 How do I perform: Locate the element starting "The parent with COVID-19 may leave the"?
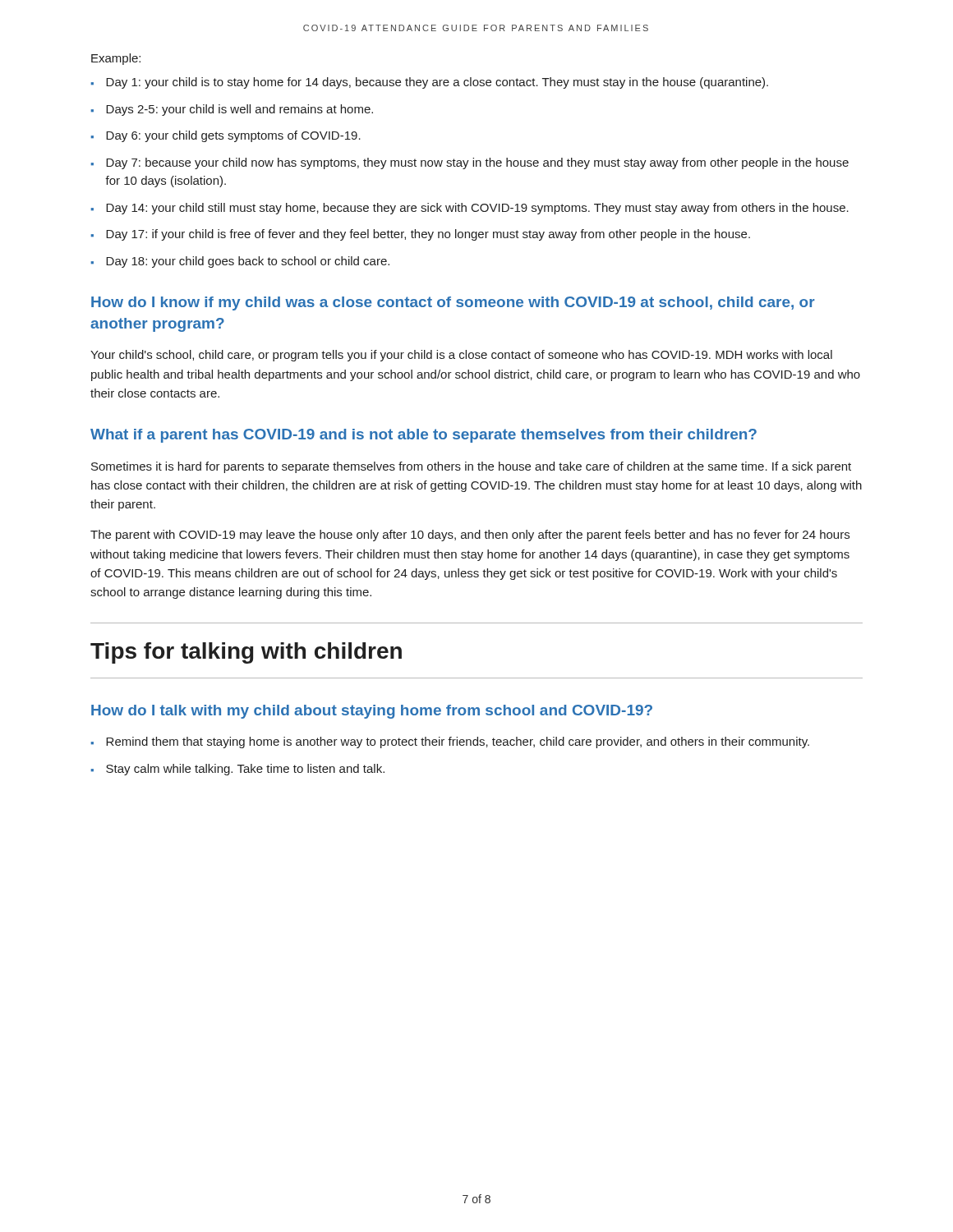(x=470, y=563)
